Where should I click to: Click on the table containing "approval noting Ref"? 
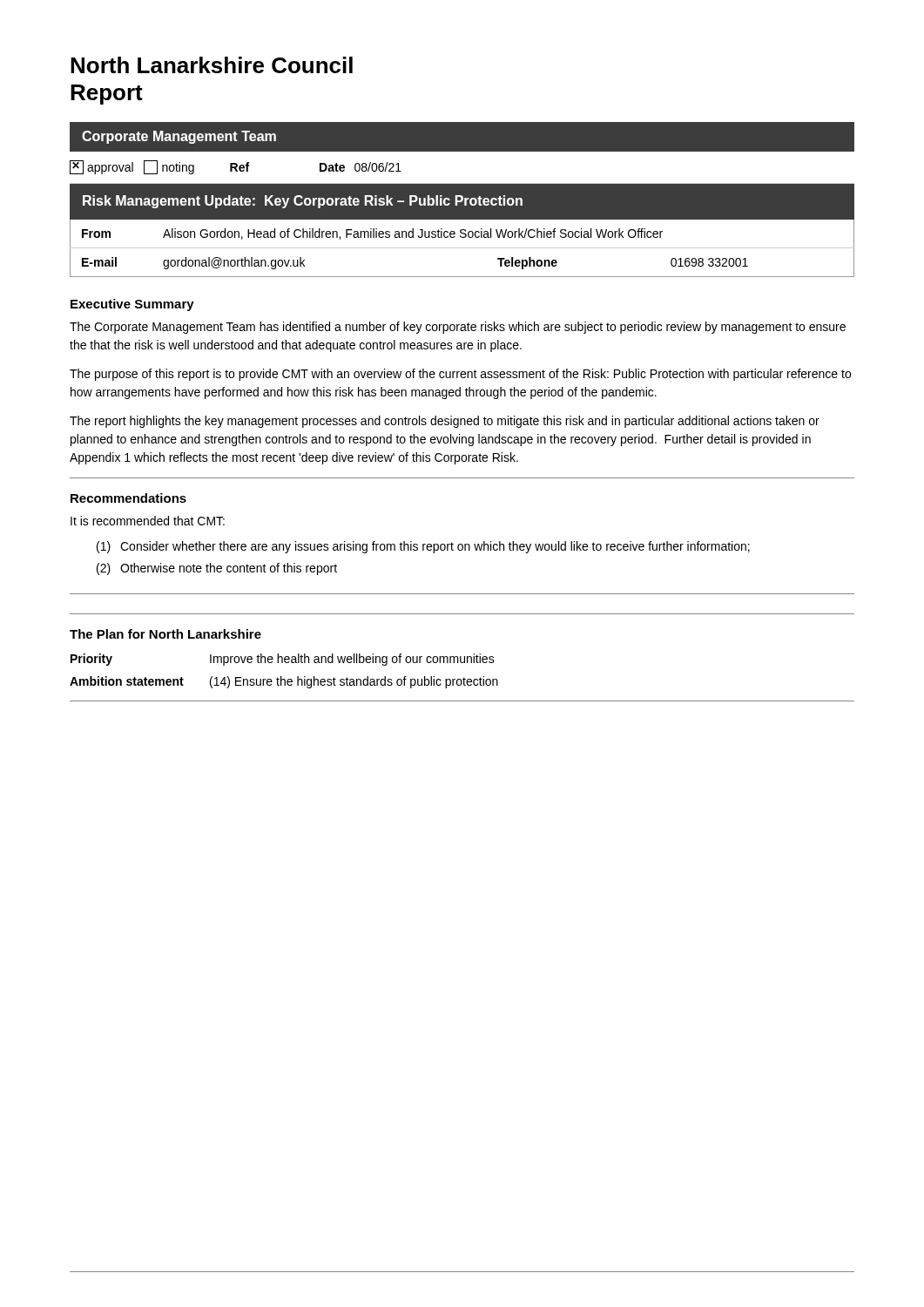pos(462,168)
